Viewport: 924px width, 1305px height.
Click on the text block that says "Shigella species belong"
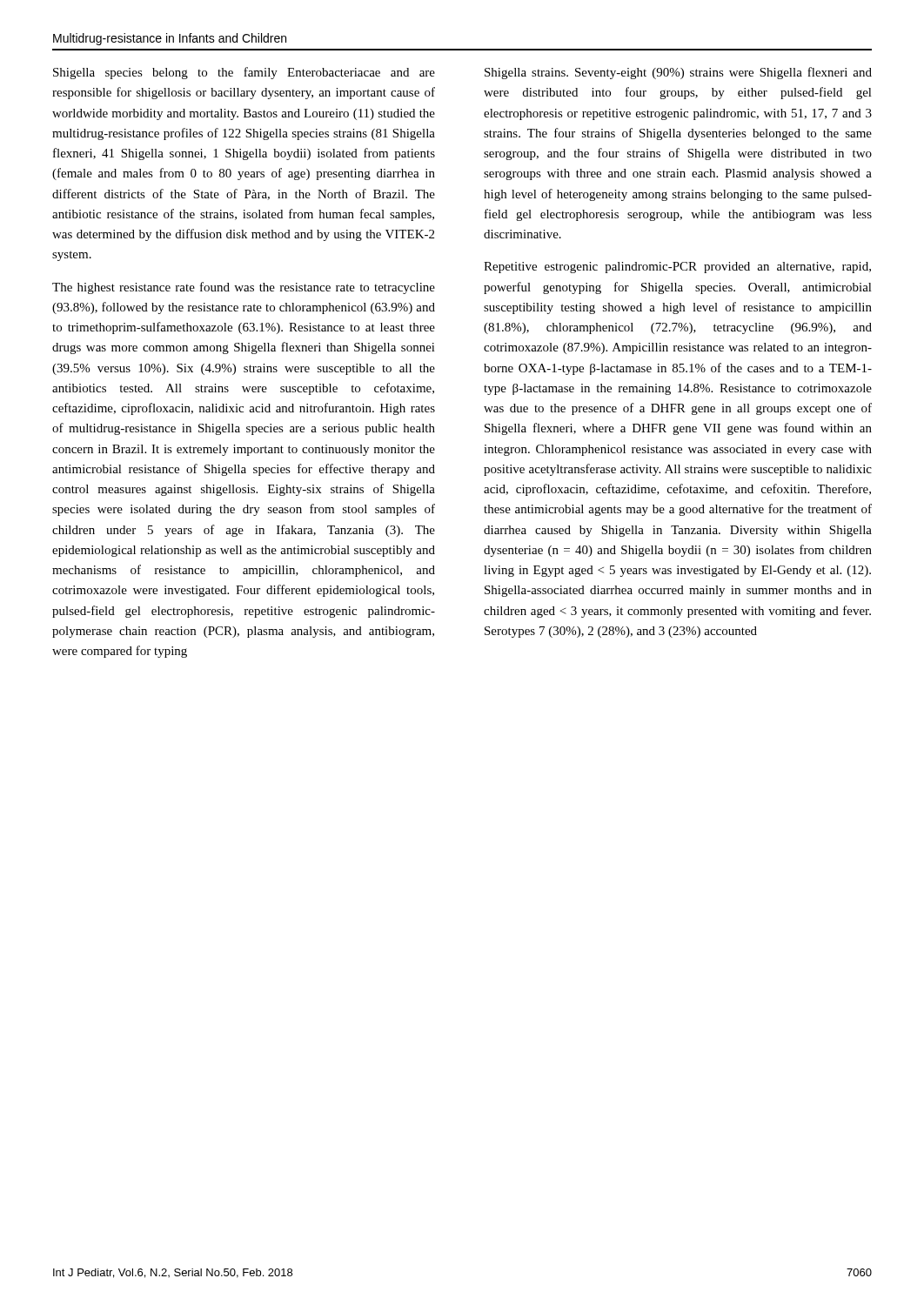(244, 163)
